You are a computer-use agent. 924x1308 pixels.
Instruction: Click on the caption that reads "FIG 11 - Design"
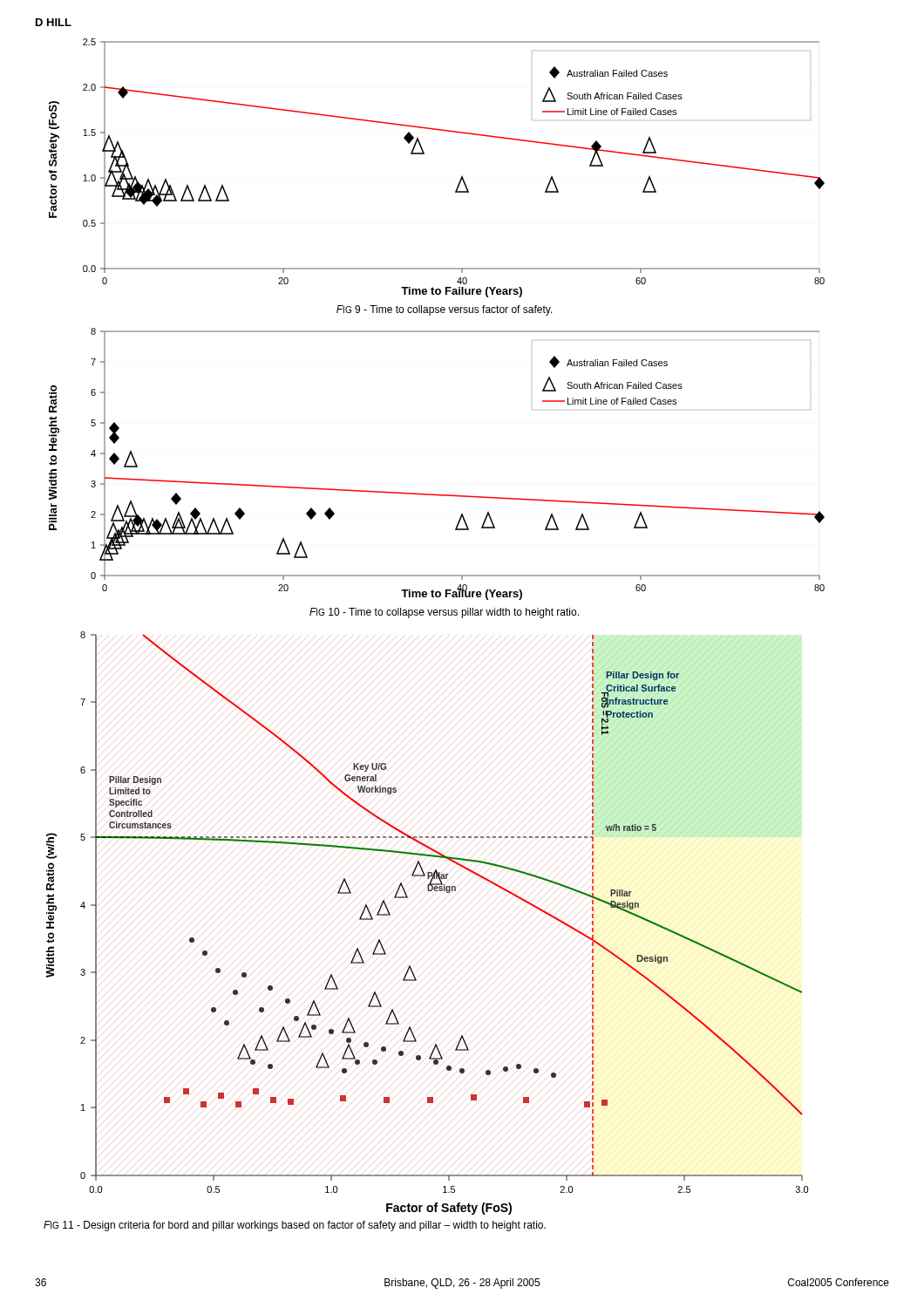295,1225
